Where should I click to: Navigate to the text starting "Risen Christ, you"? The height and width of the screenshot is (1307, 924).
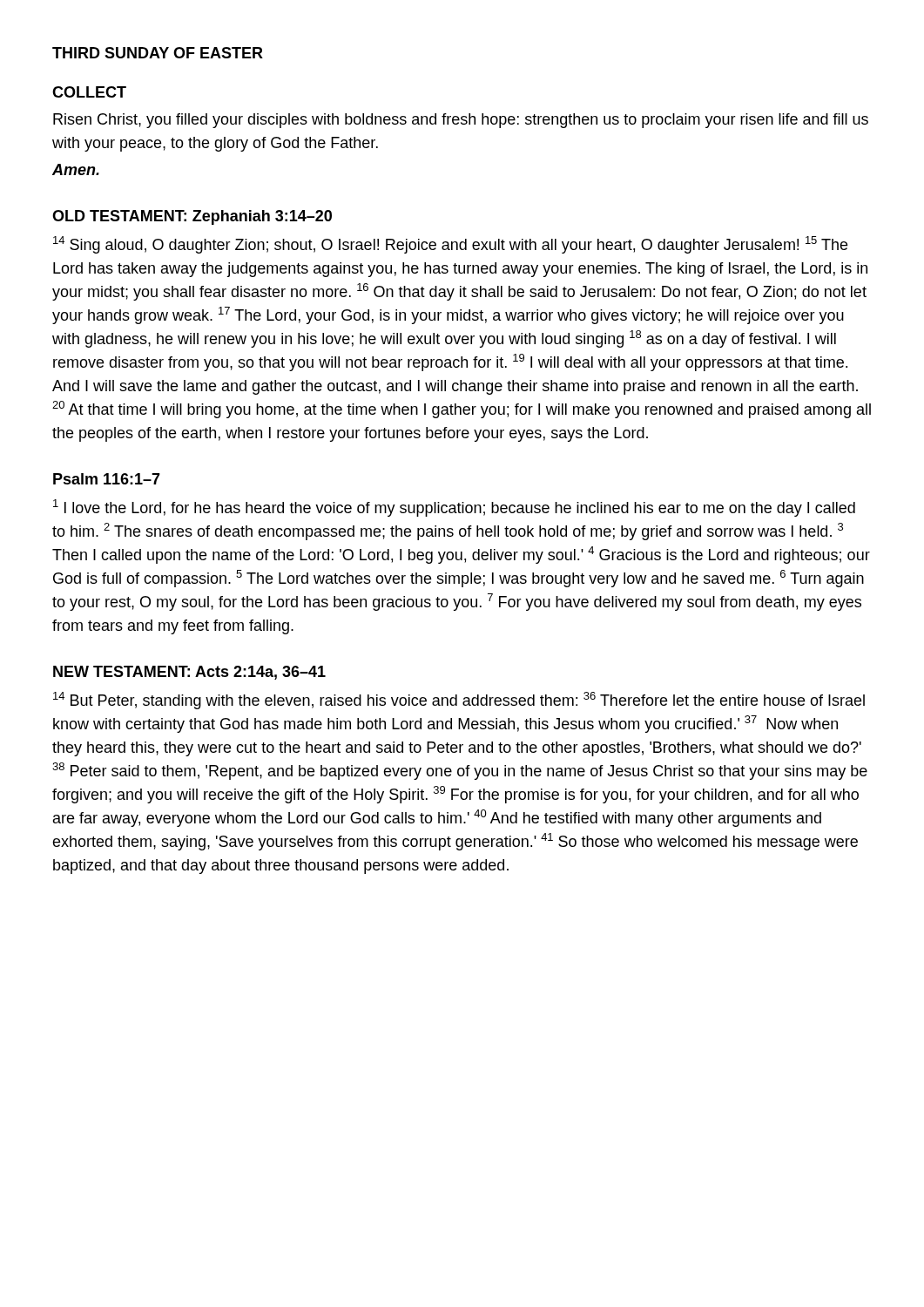(460, 131)
